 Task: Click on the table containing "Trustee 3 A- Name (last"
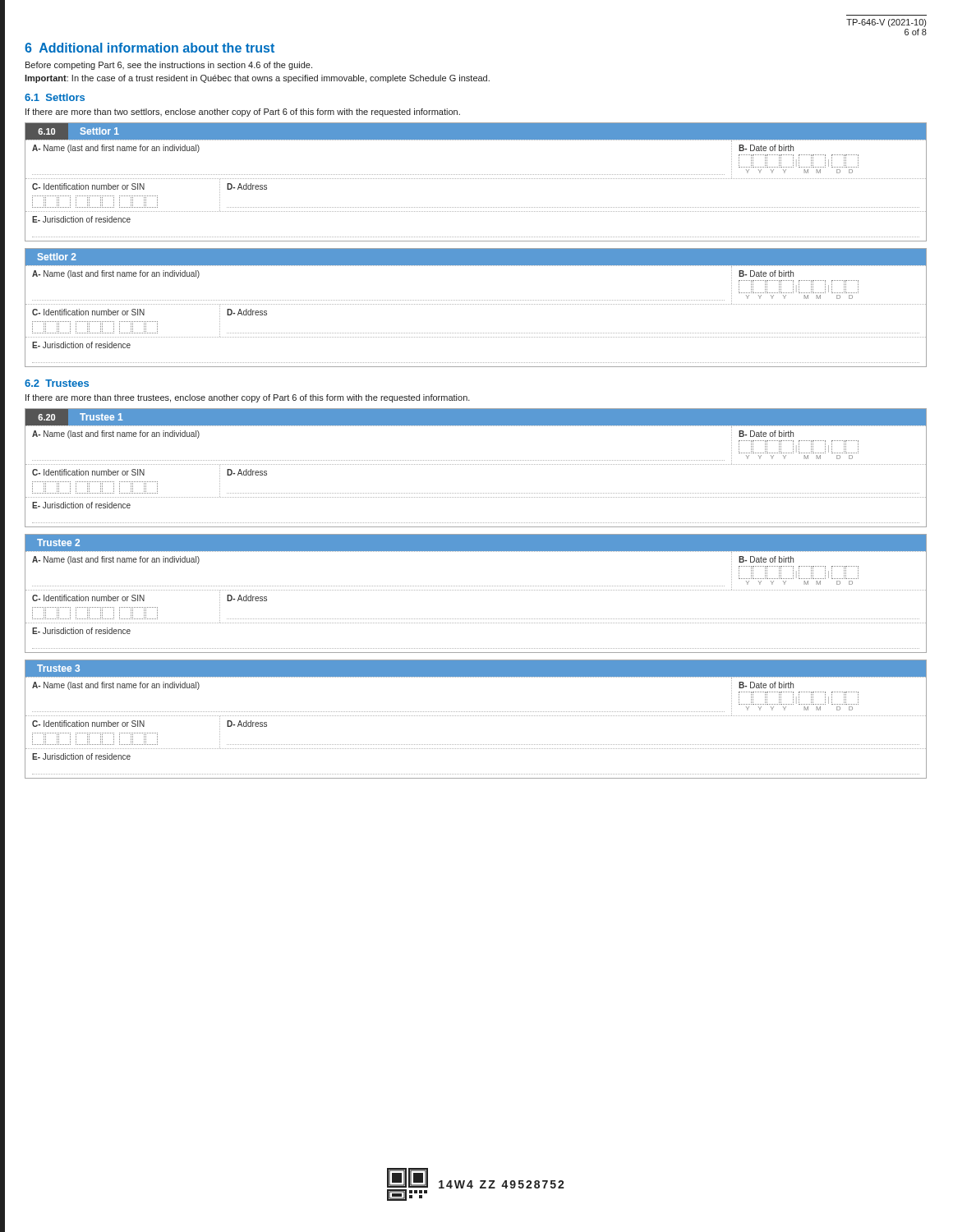[x=476, y=719]
